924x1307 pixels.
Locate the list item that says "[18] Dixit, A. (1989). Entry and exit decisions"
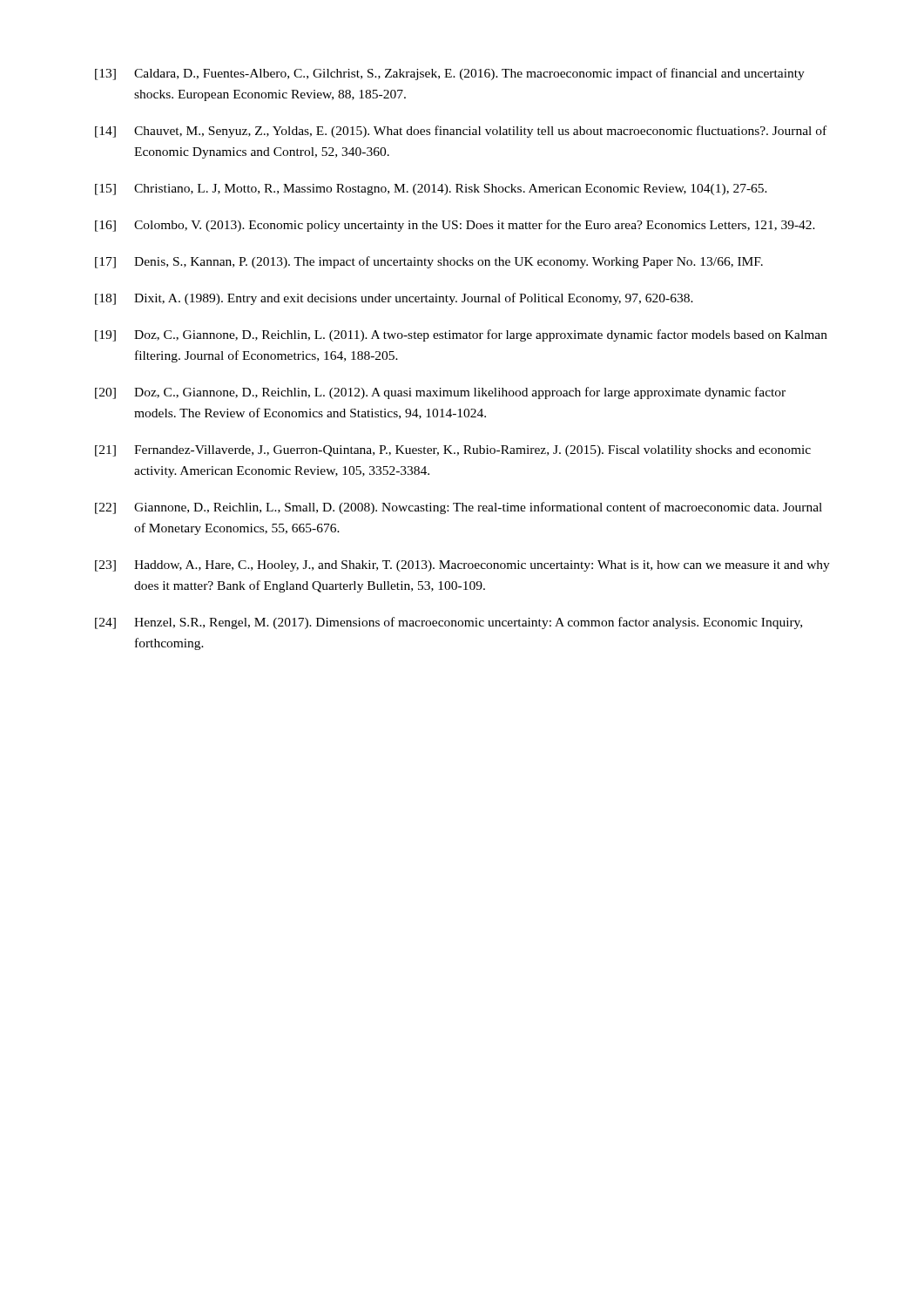click(x=462, y=298)
